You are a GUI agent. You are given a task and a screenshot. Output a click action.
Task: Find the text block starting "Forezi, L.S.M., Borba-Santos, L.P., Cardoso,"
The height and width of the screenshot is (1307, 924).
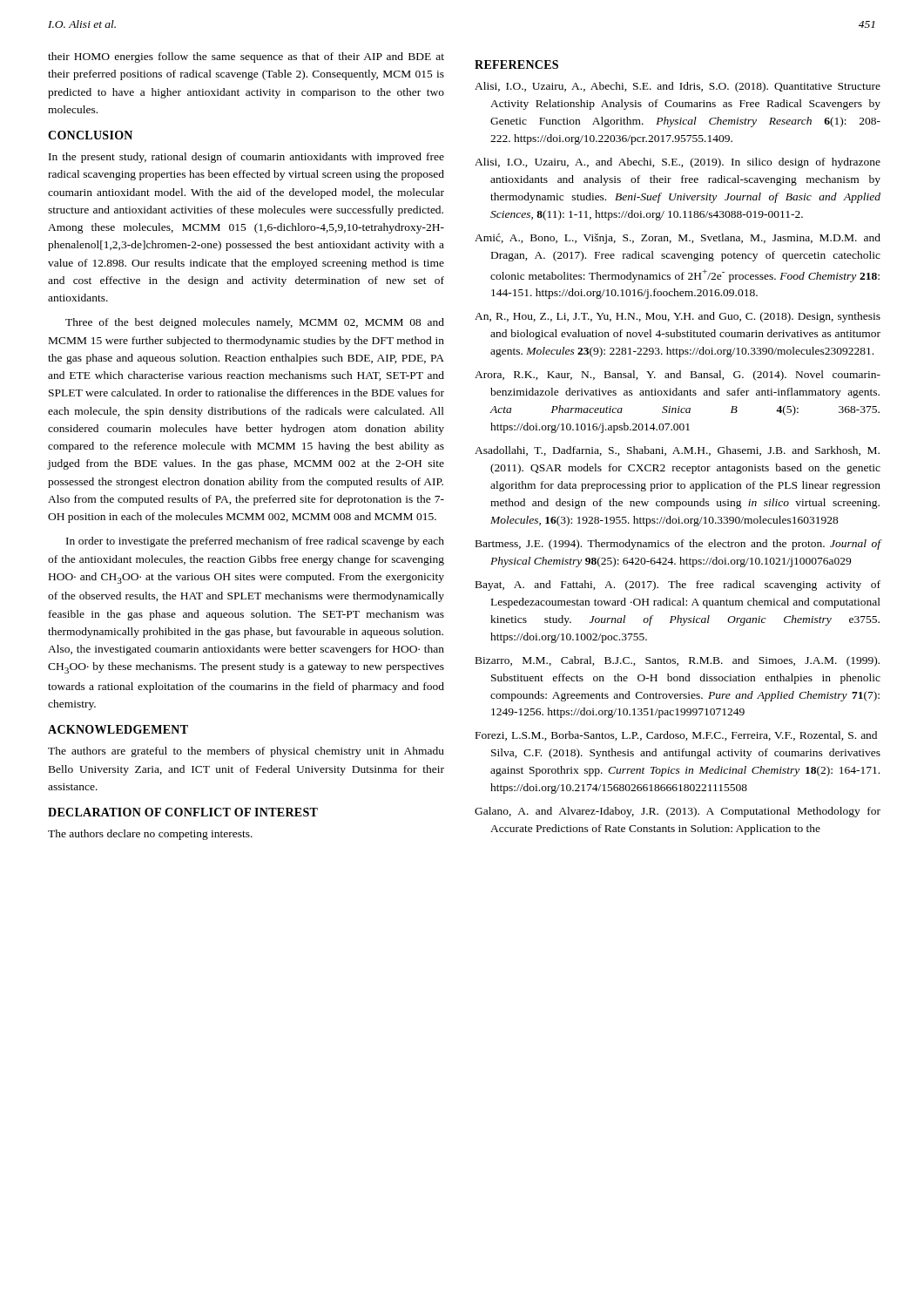[678, 762]
